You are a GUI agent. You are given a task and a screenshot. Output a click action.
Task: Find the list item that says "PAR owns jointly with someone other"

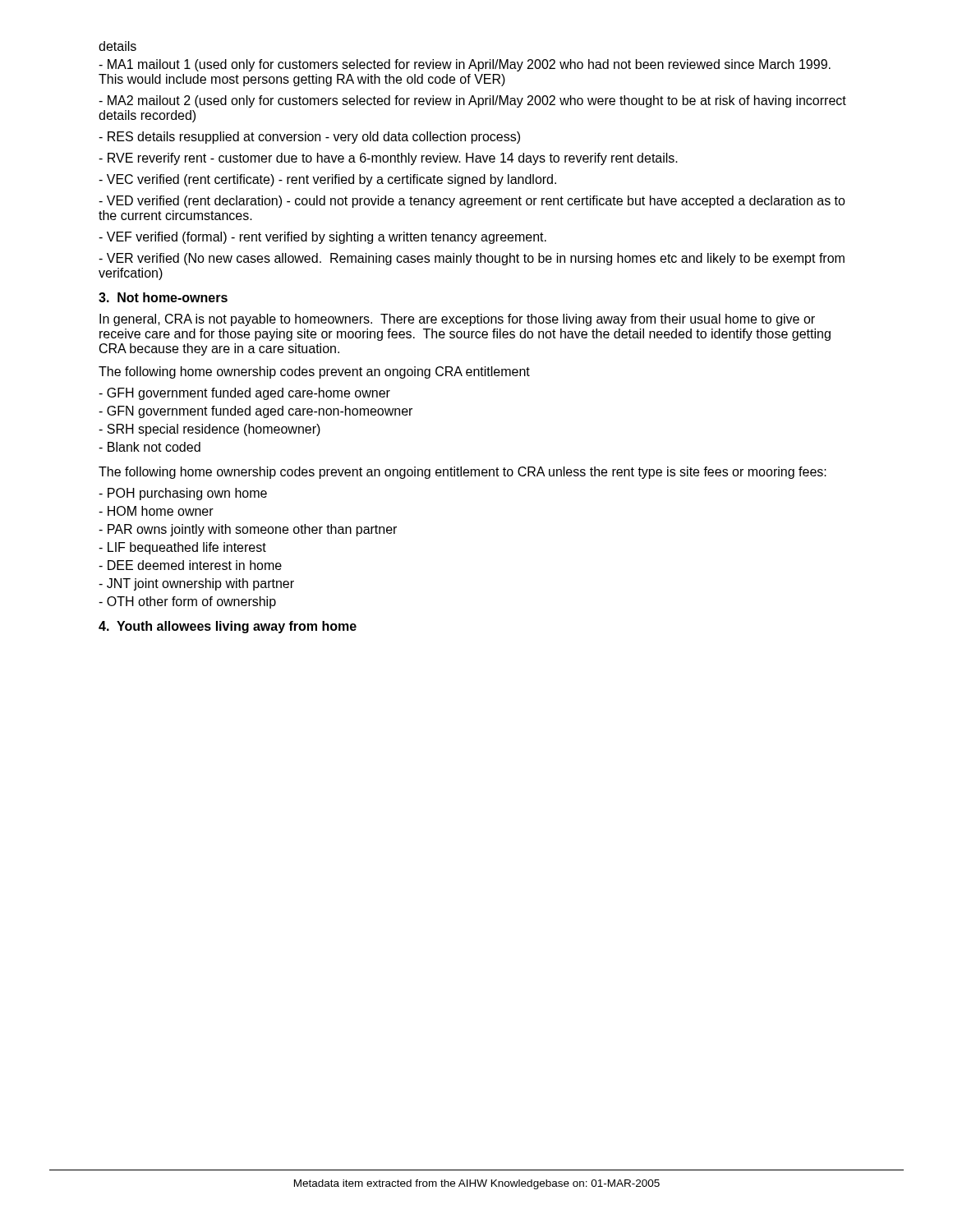click(248, 529)
